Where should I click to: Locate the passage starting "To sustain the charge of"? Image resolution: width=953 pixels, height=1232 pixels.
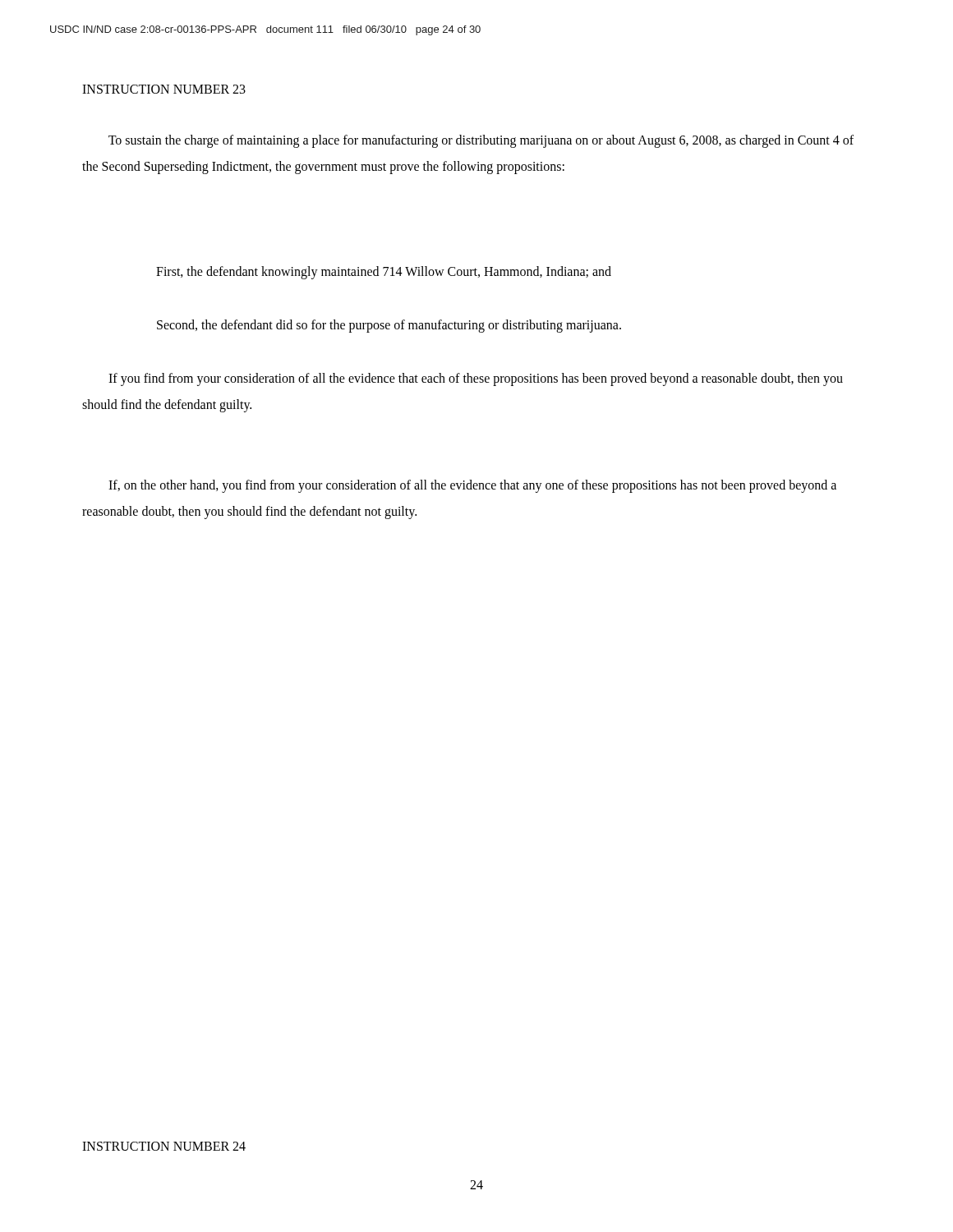pos(468,153)
